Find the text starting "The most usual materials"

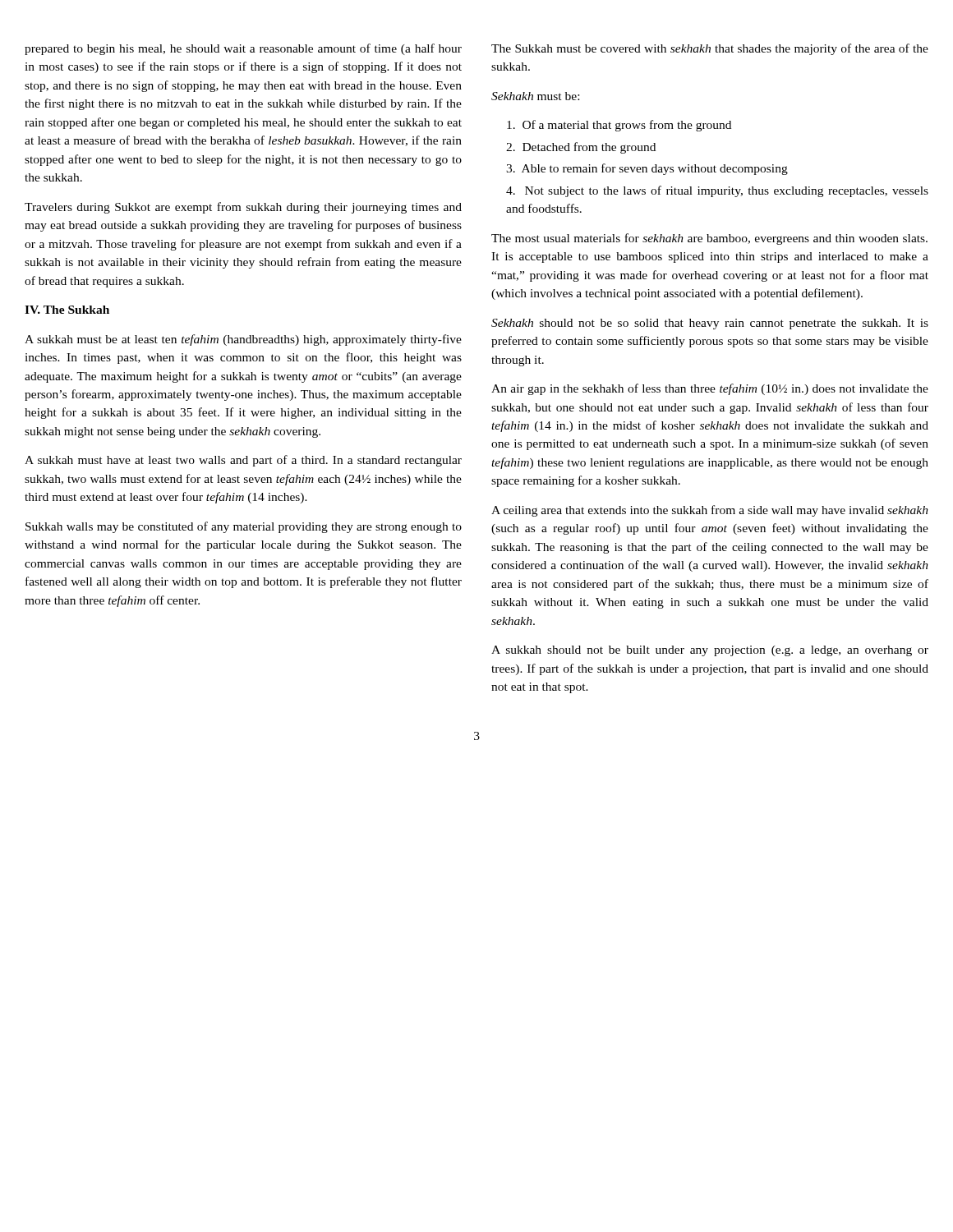pyautogui.click(x=710, y=266)
